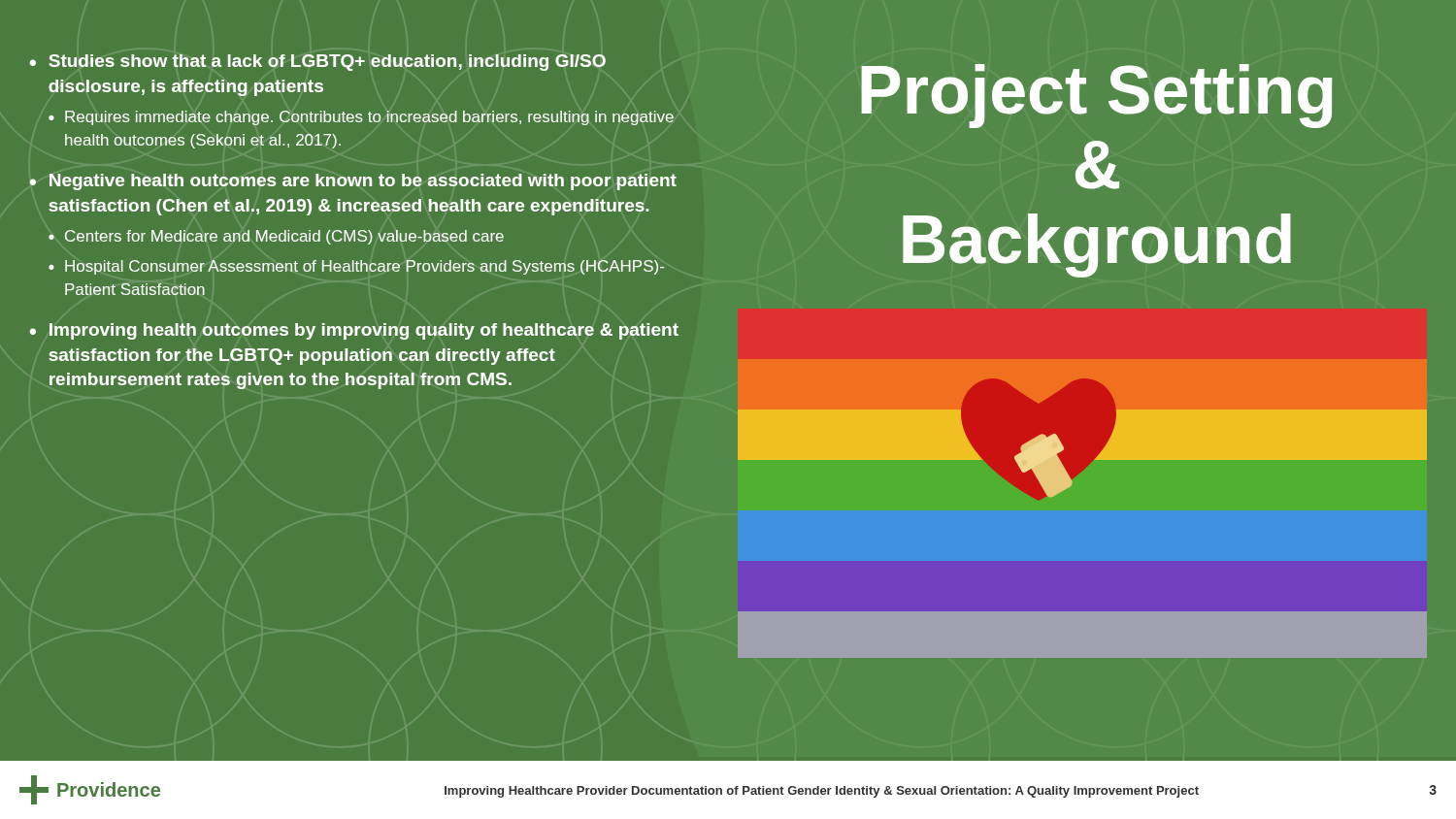Screen dimensions: 819x1456
Task: Click the passage that begins "• Improving health outcomes by"
Action: 354,355
